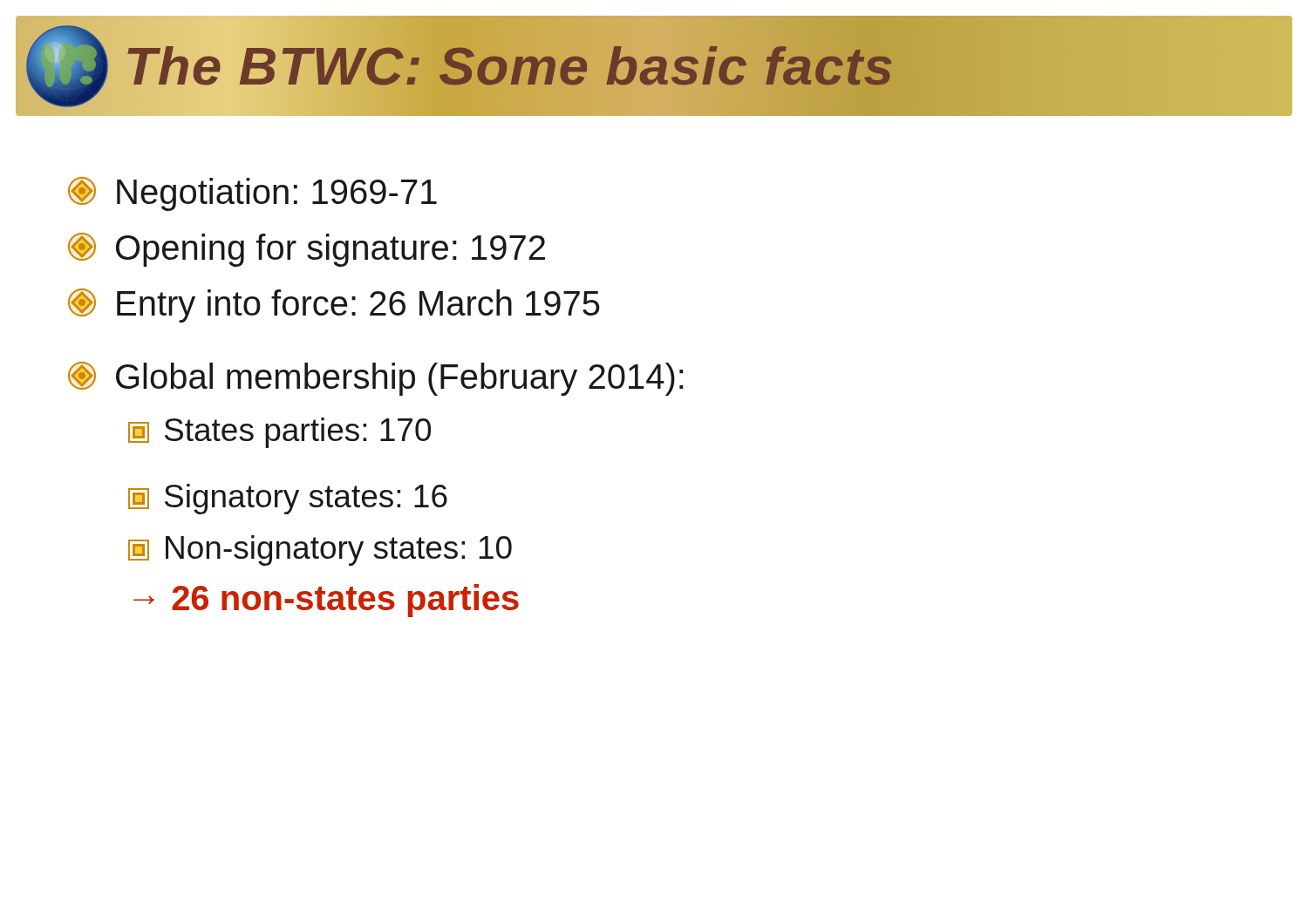This screenshot has width=1308, height=924.
Task: Where does it say "States parties: 170"?
Action: point(279,433)
